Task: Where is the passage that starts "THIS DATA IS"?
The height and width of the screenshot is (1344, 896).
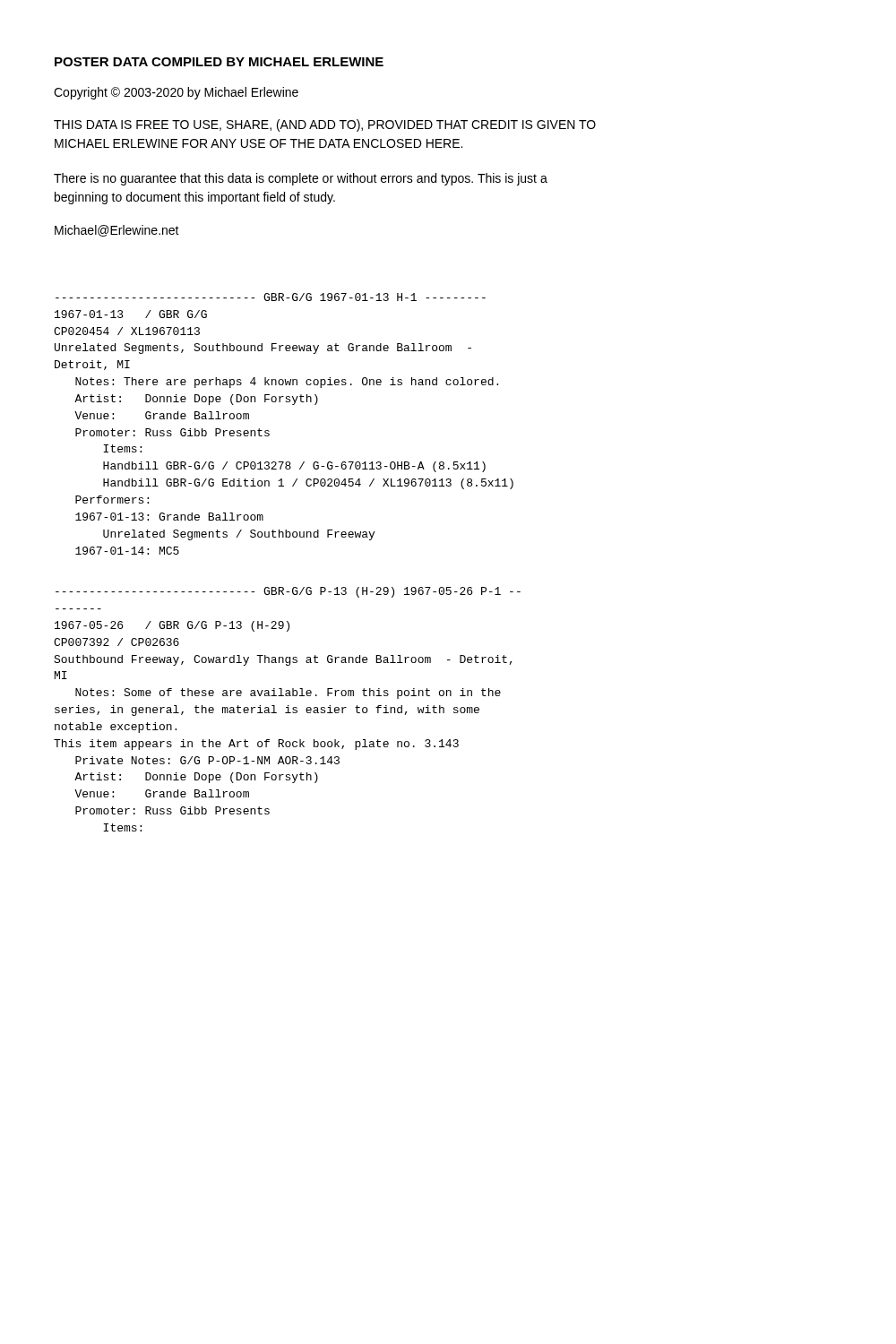Action: (x=325, y=134)
